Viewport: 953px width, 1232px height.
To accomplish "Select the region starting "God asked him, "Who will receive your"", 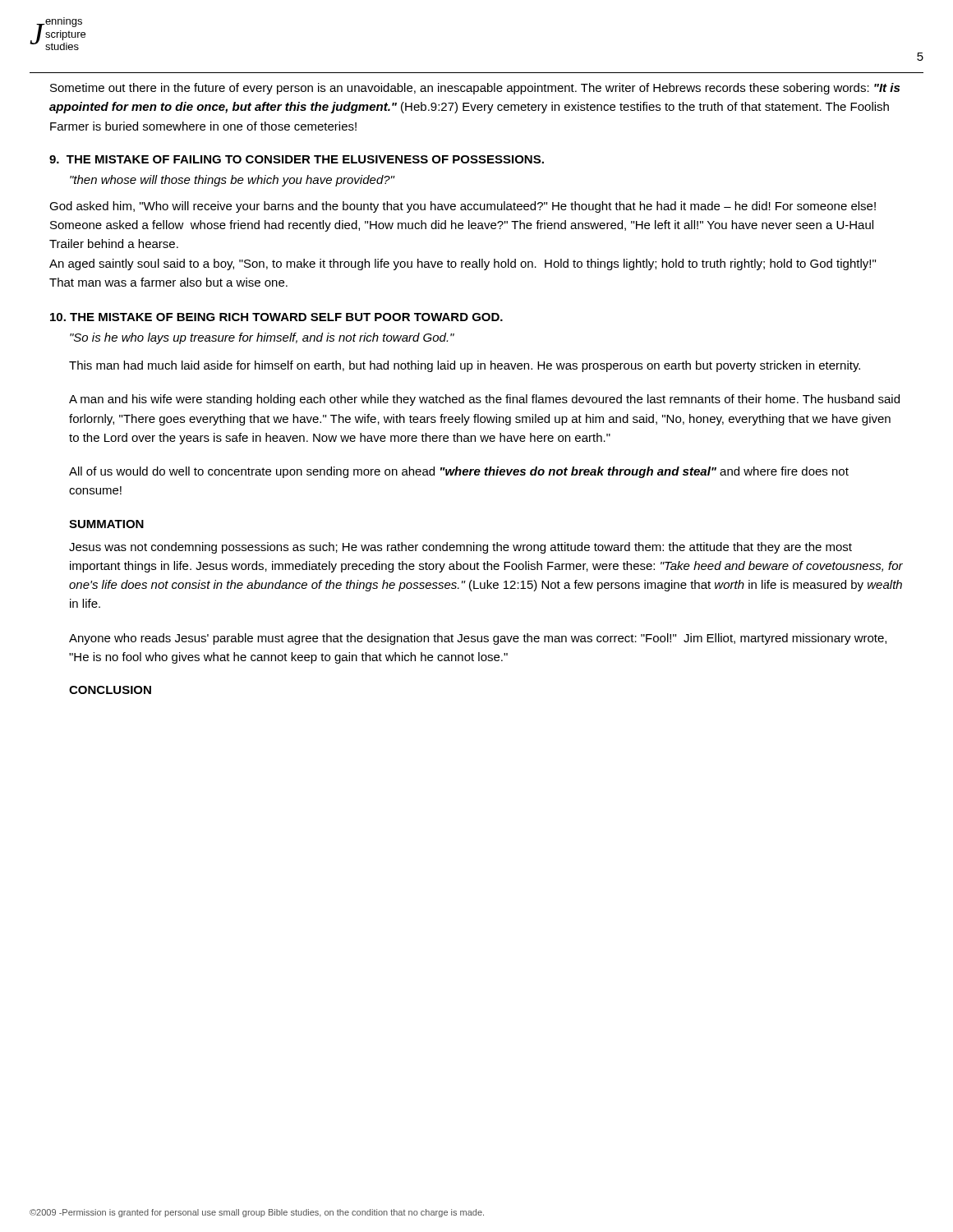I will click(x=463, y=207).
